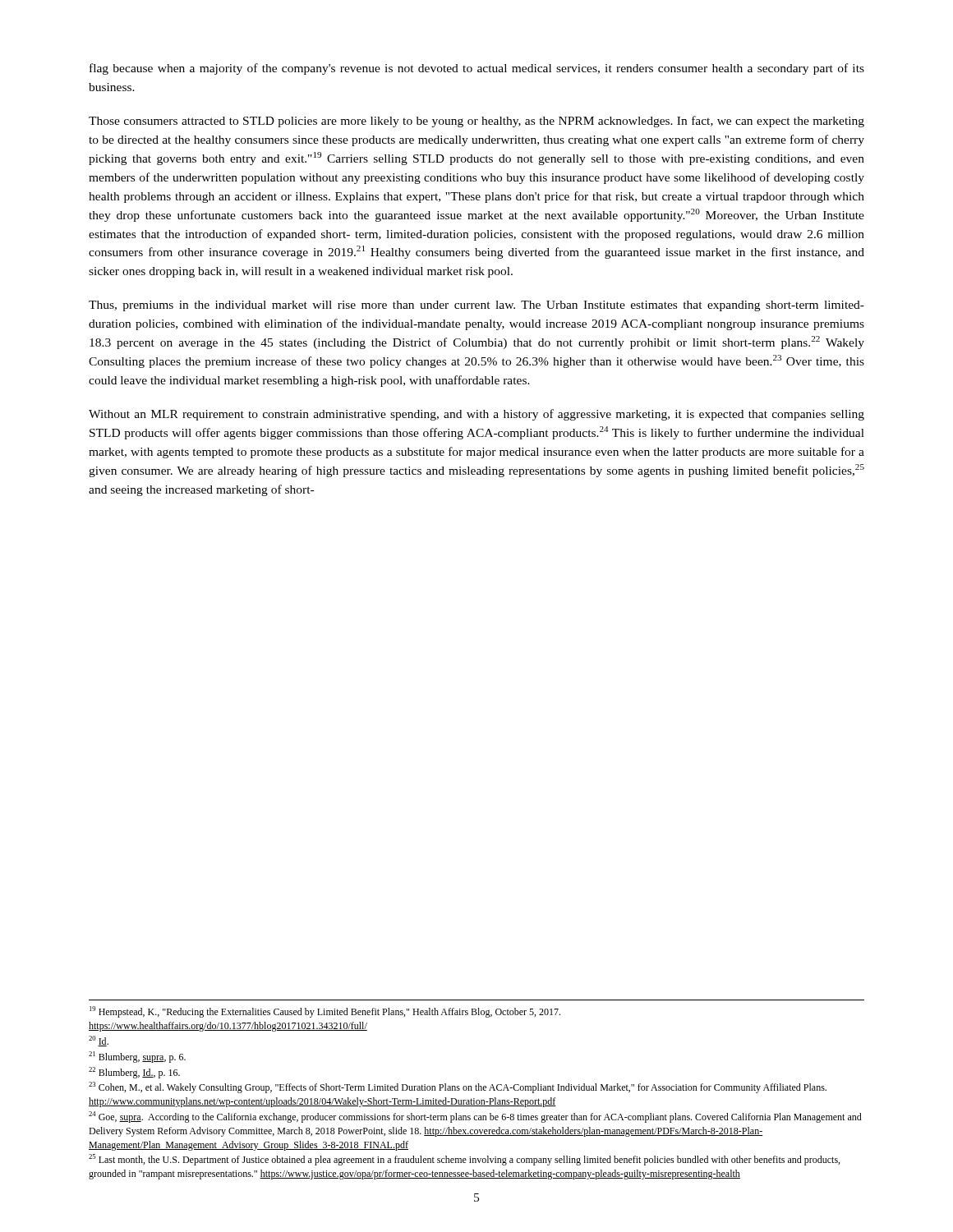The image size is (953, 1232).
Task: Navigate to the passage starting "22 Blumberg, Id., p. 16."
Action: pos(134,1072)
